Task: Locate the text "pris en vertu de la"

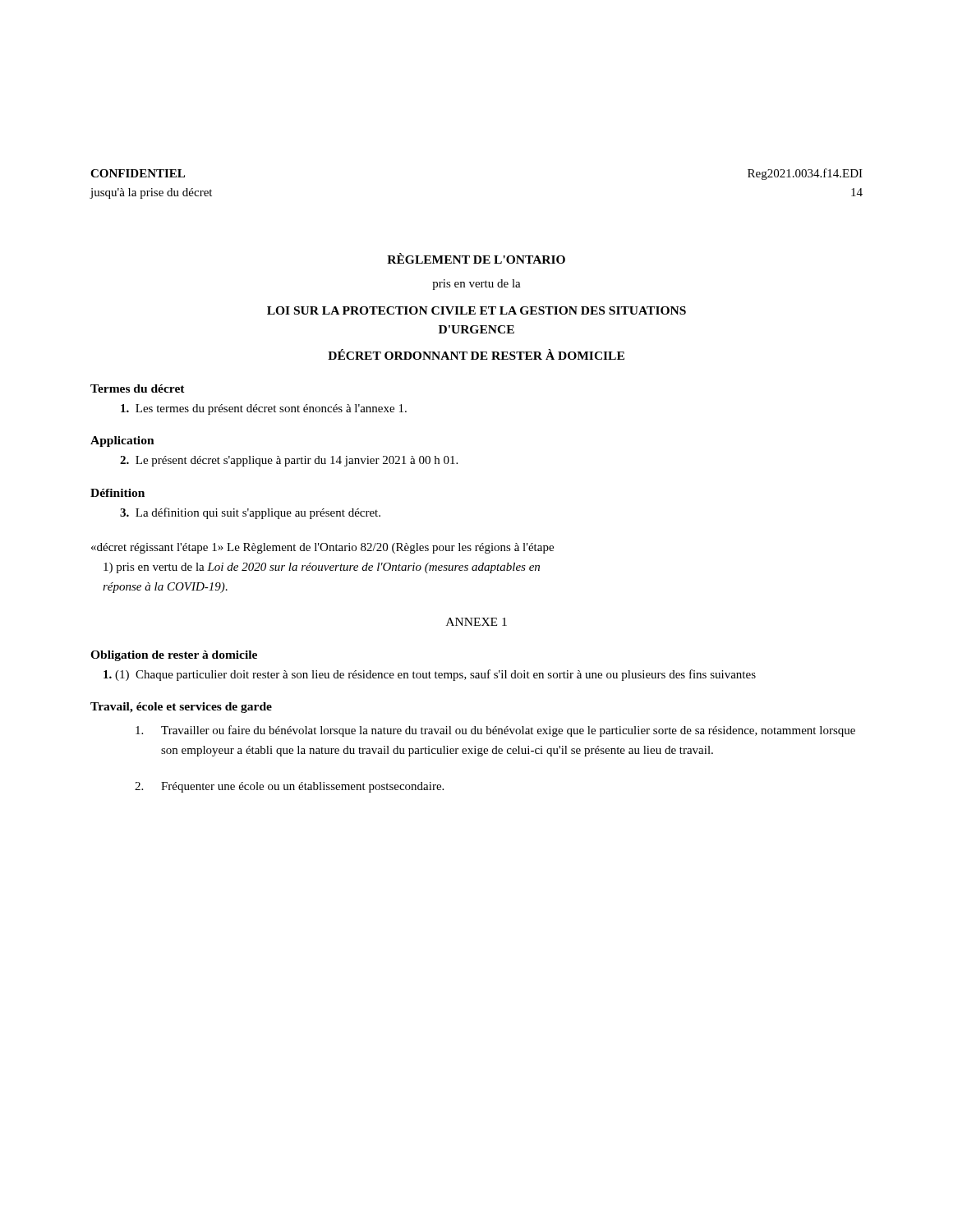Action: (476, 283)
